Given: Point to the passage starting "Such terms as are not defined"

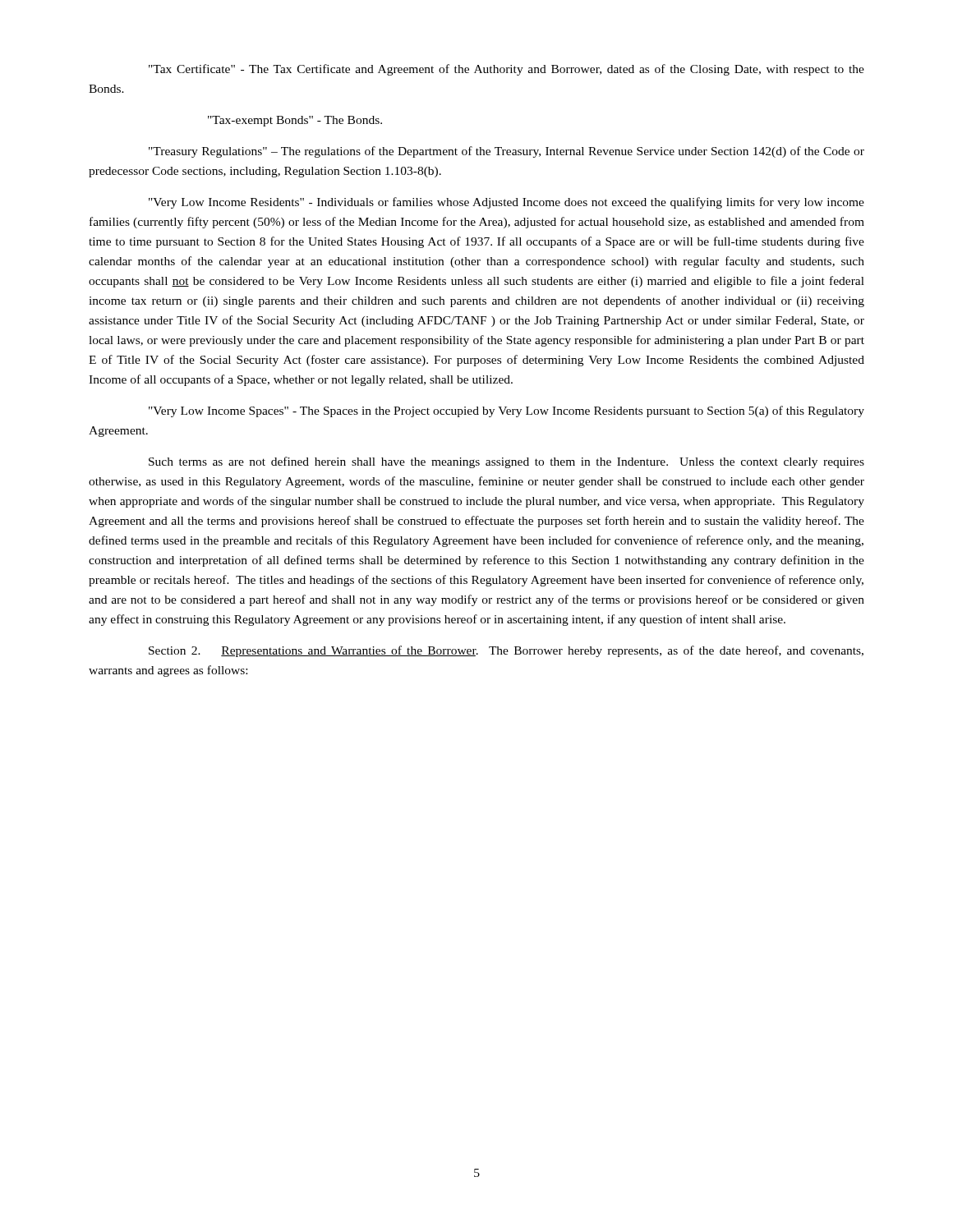Looking at the screenshot, I should coord(476,541).
